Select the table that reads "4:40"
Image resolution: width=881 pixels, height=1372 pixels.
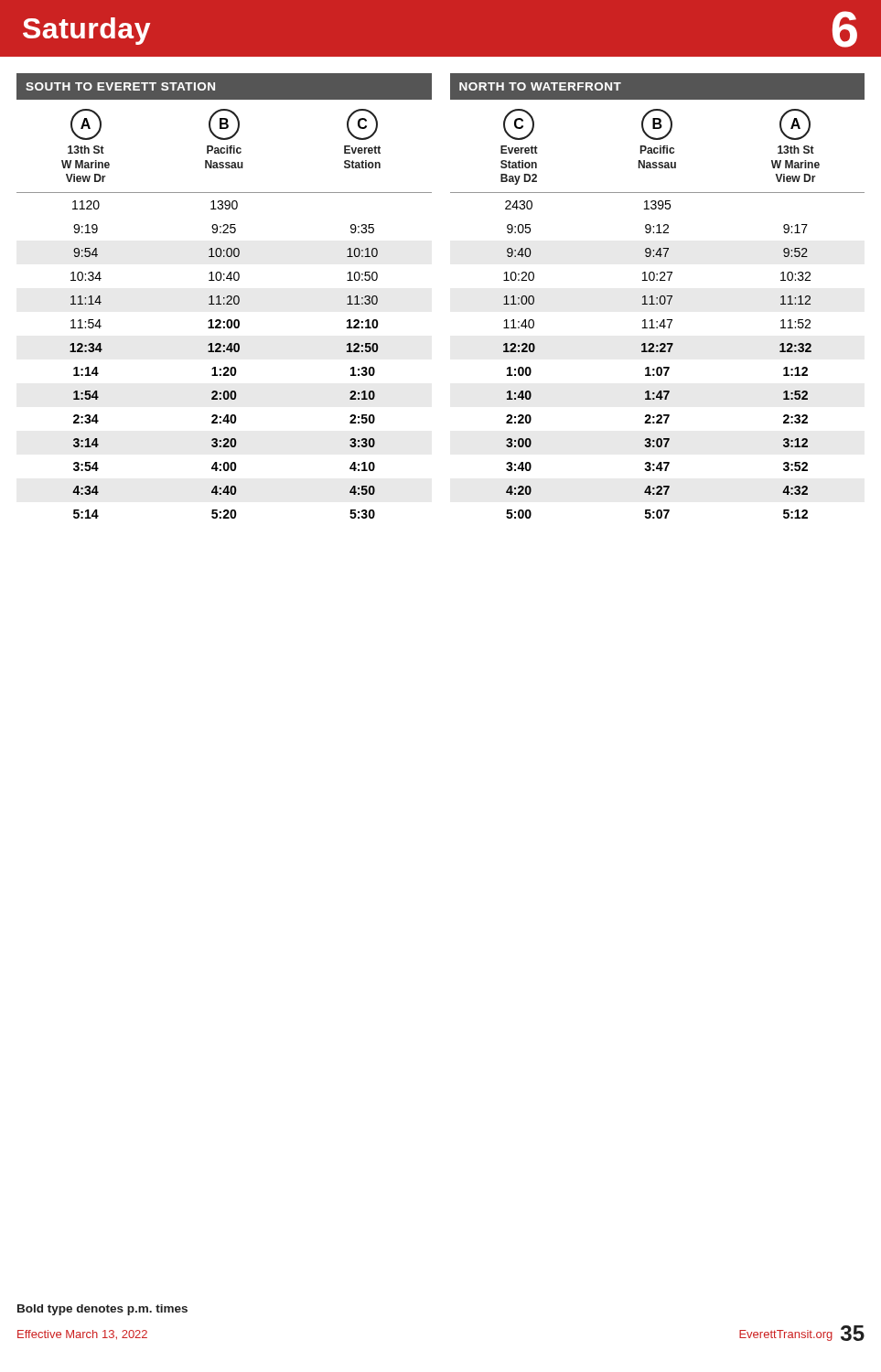click(224, 359)
